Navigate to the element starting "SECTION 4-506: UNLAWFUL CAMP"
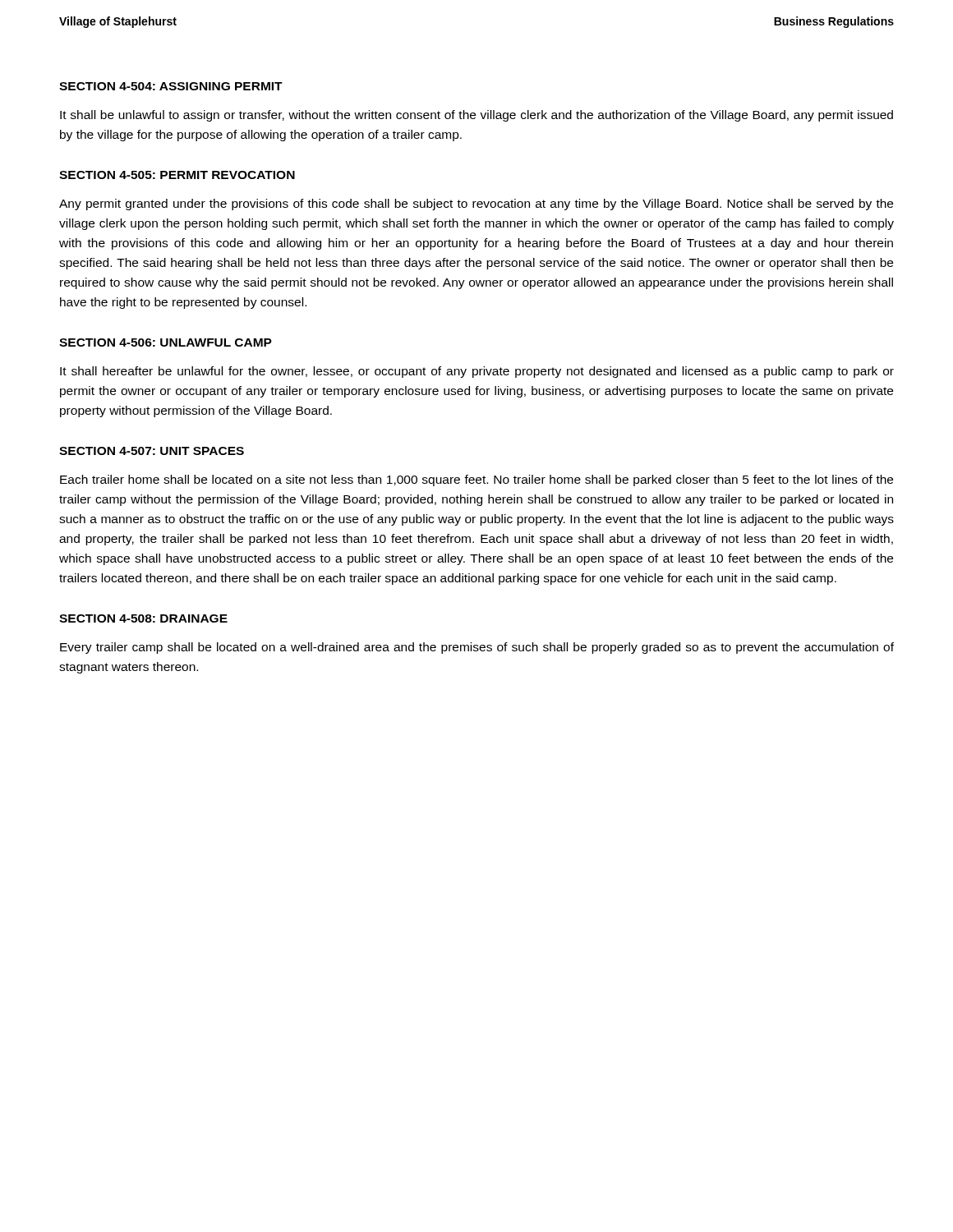This screenshot has width=953, height=1232. (166, 342)
